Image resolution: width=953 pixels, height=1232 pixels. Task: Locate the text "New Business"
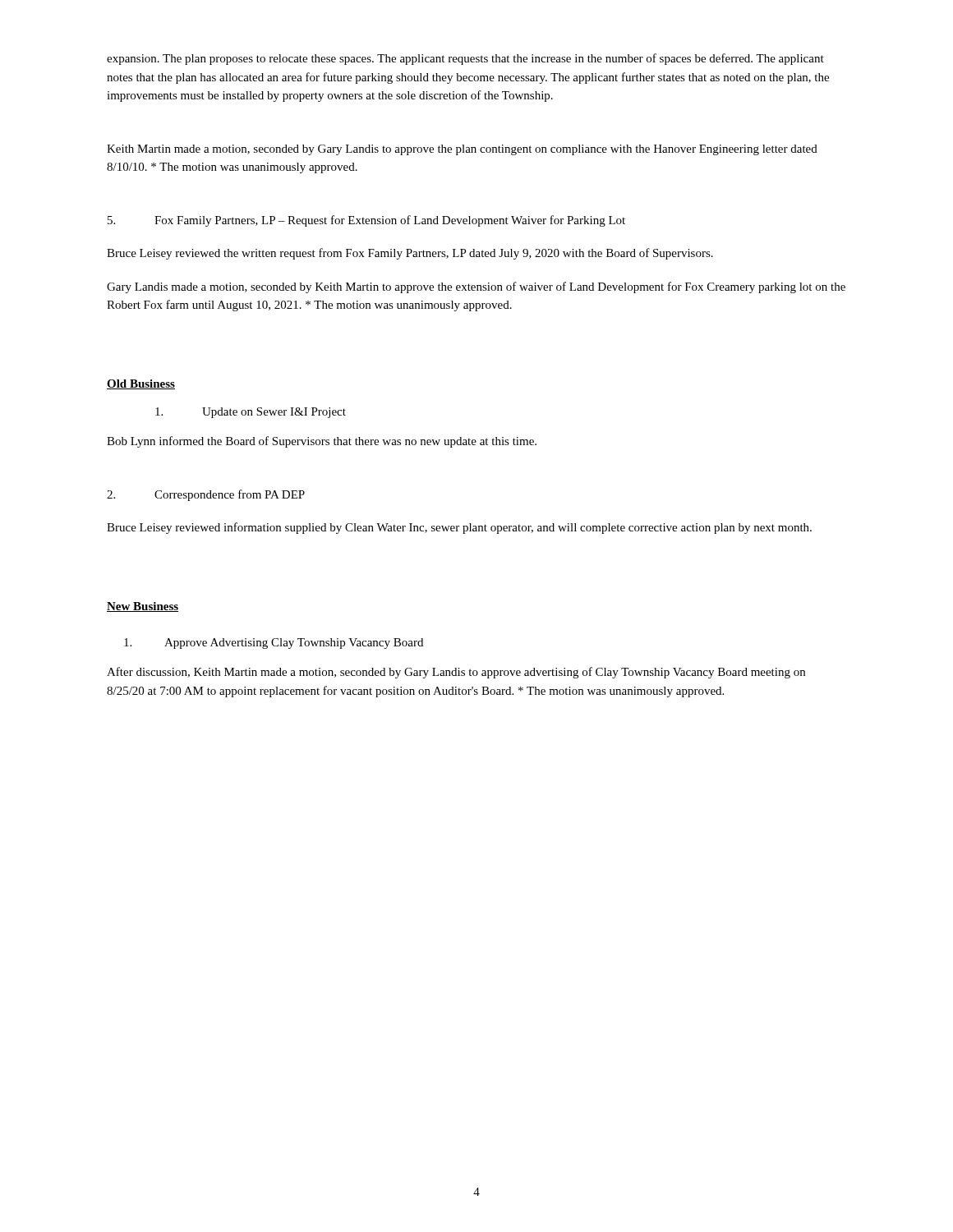pos(143,606)
